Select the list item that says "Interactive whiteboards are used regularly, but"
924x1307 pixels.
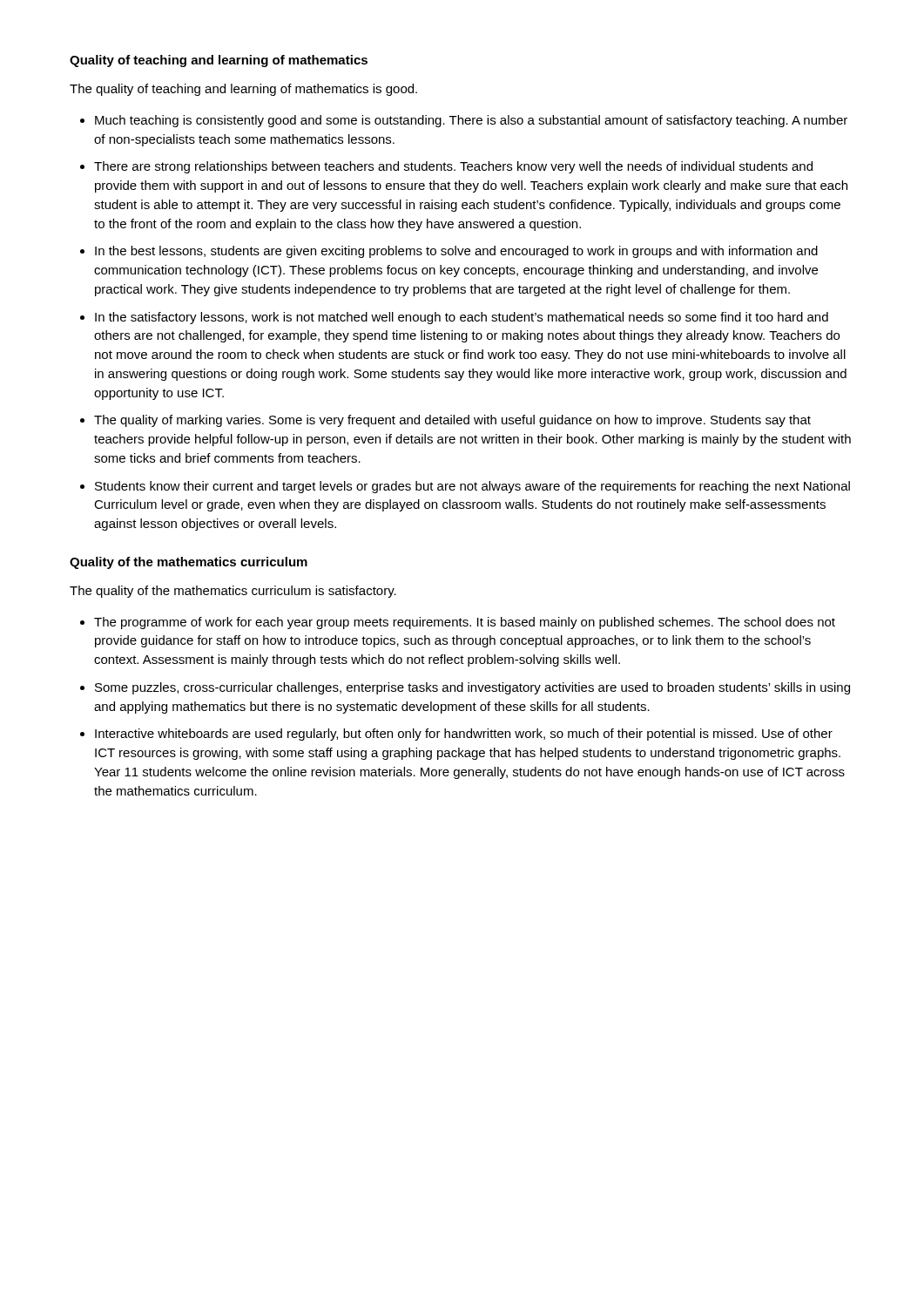click(469, 762)
